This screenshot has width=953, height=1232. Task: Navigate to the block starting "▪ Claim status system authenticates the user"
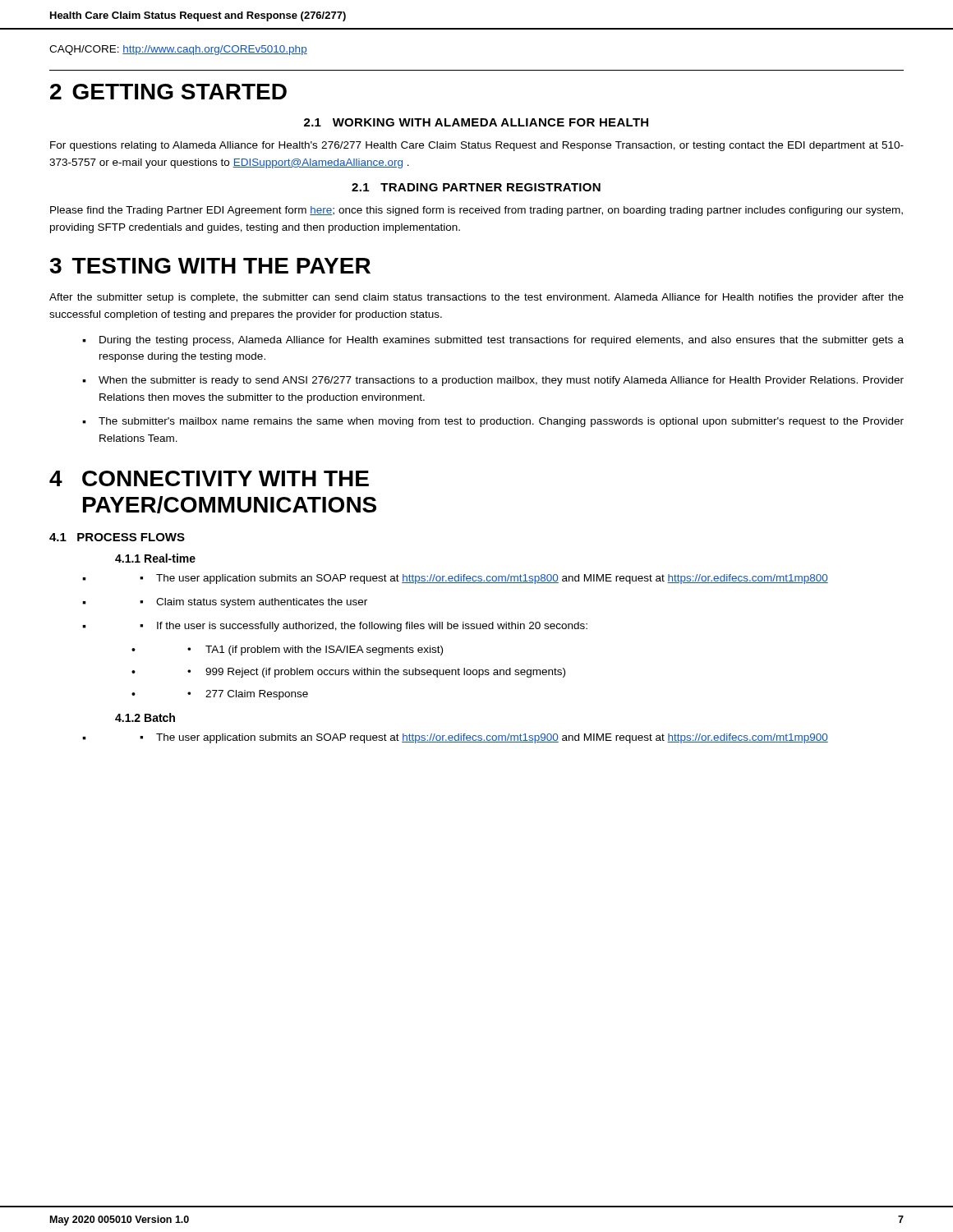point(254,602)
